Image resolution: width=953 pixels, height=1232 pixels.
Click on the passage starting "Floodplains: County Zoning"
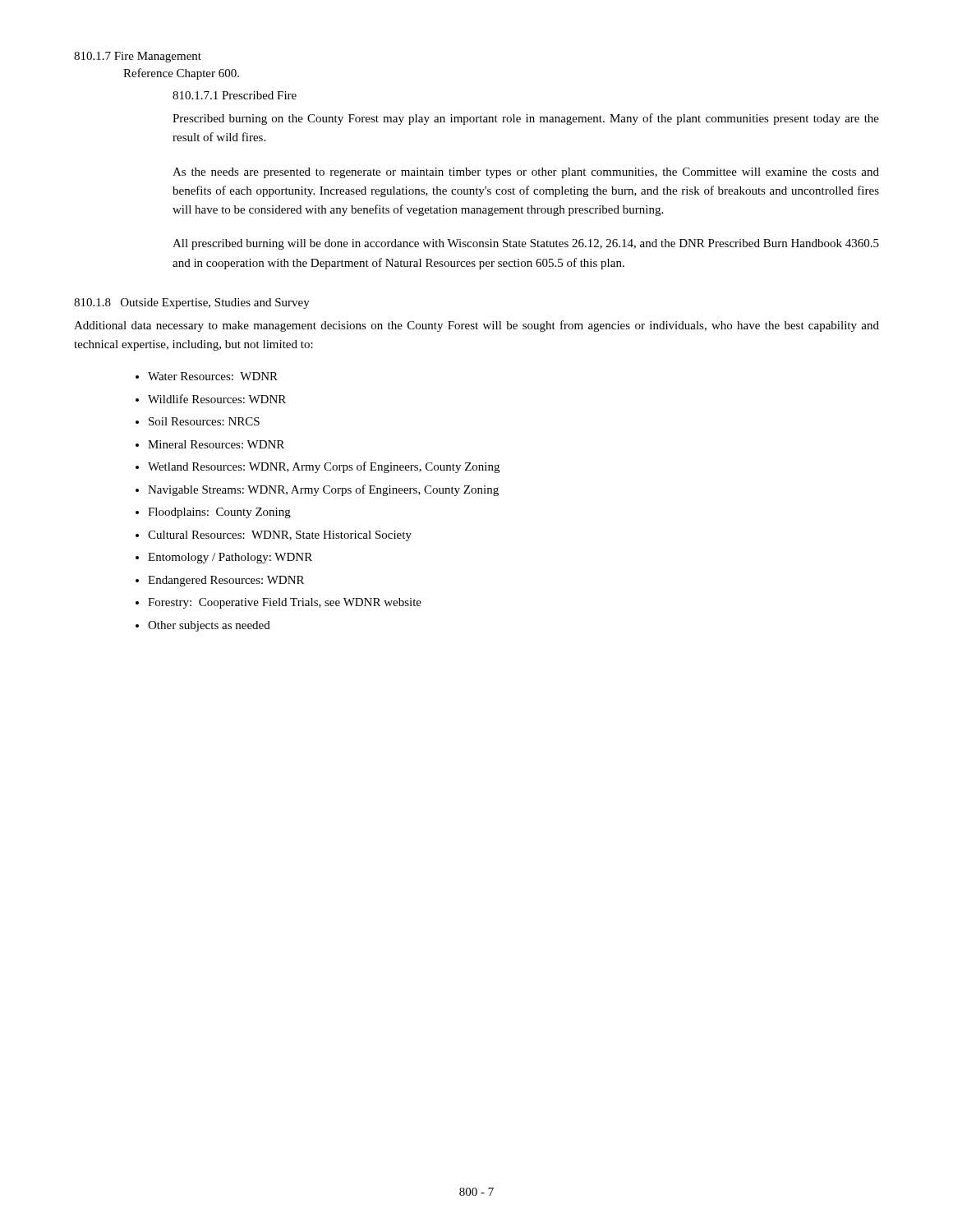219,512
